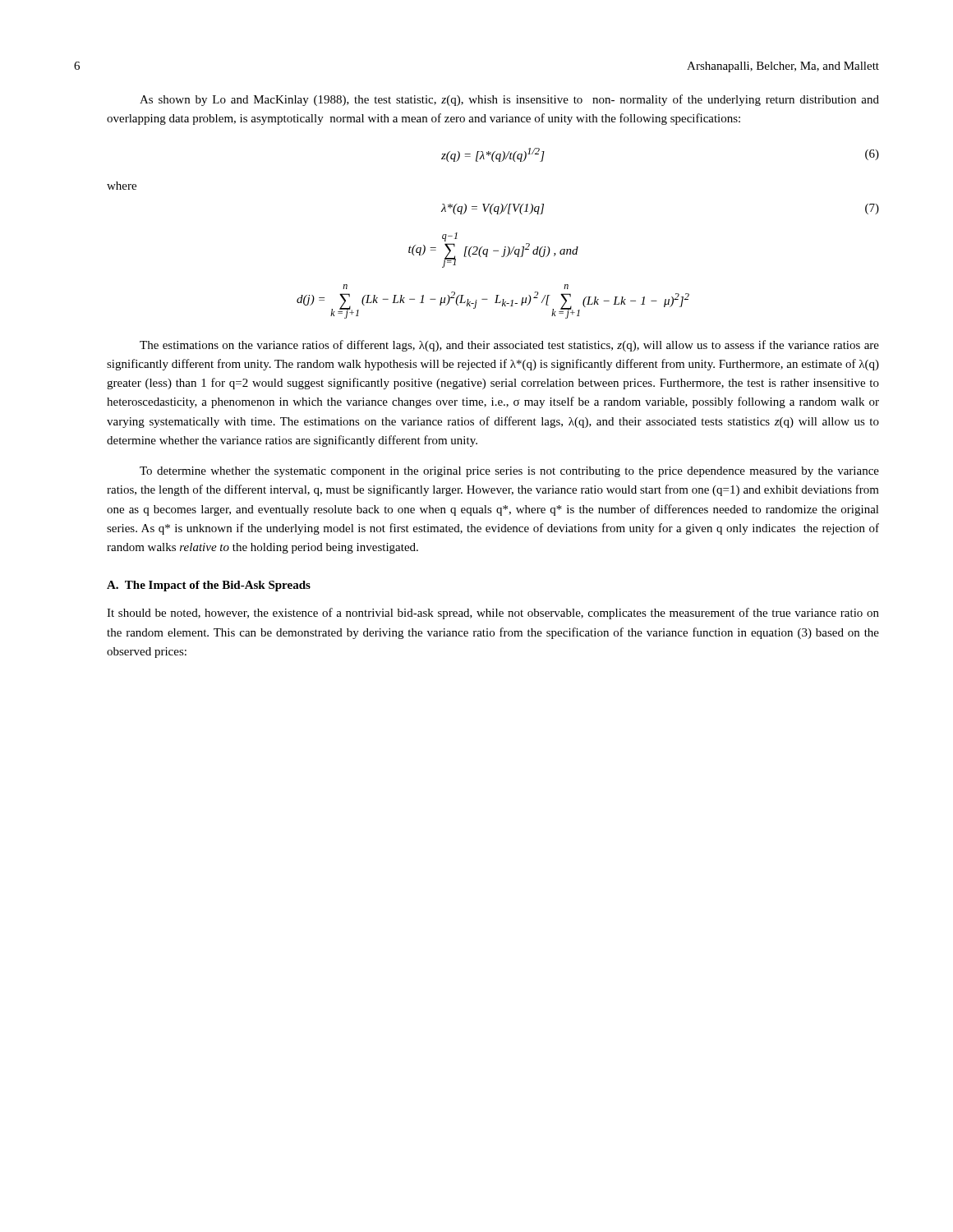
Task: Locate the formula that reads "λ*(q) = V(q)/[V(1)q] (7)"
Action: click(x=497, y=210)
